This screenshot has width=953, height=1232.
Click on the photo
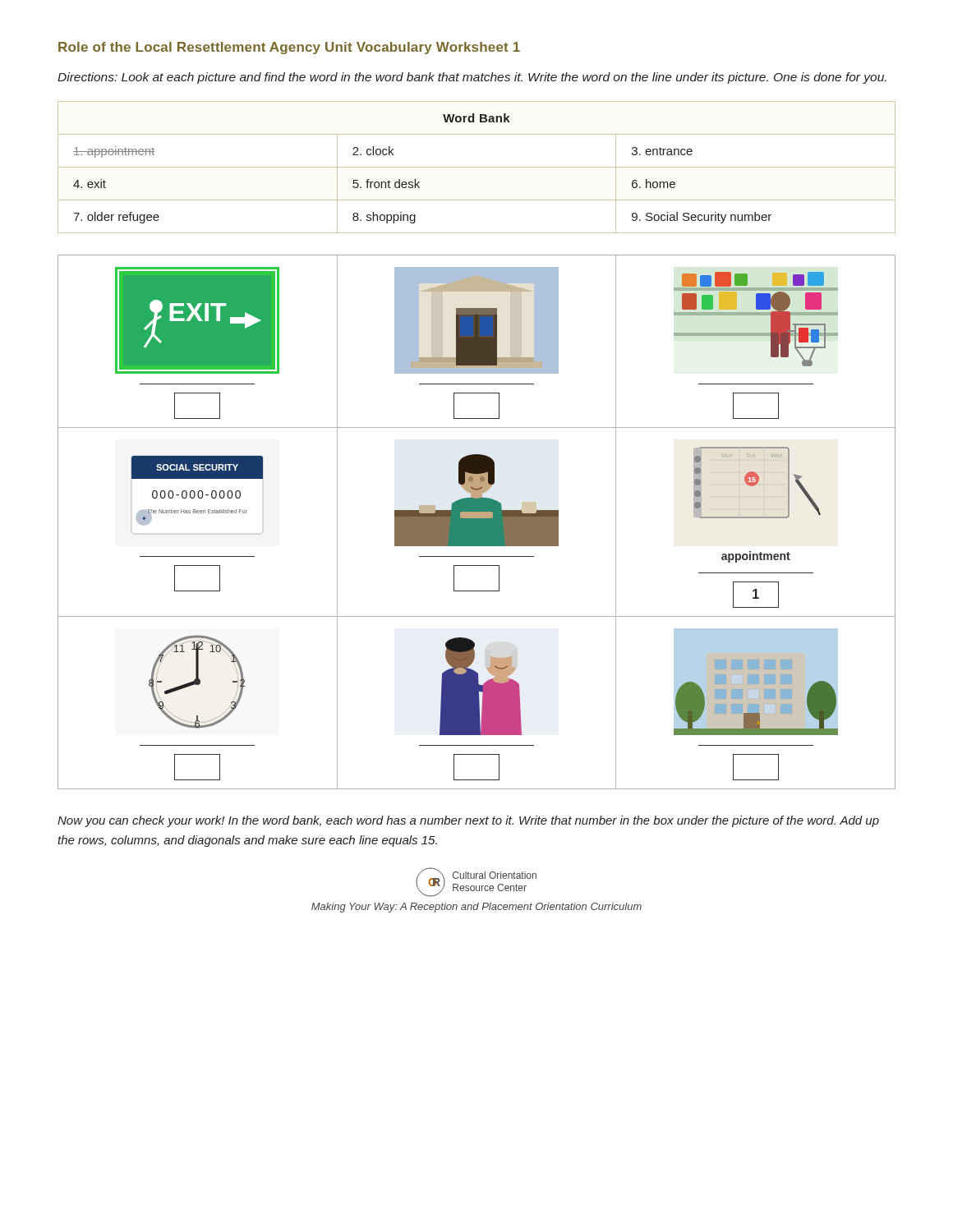coord(476,522)
